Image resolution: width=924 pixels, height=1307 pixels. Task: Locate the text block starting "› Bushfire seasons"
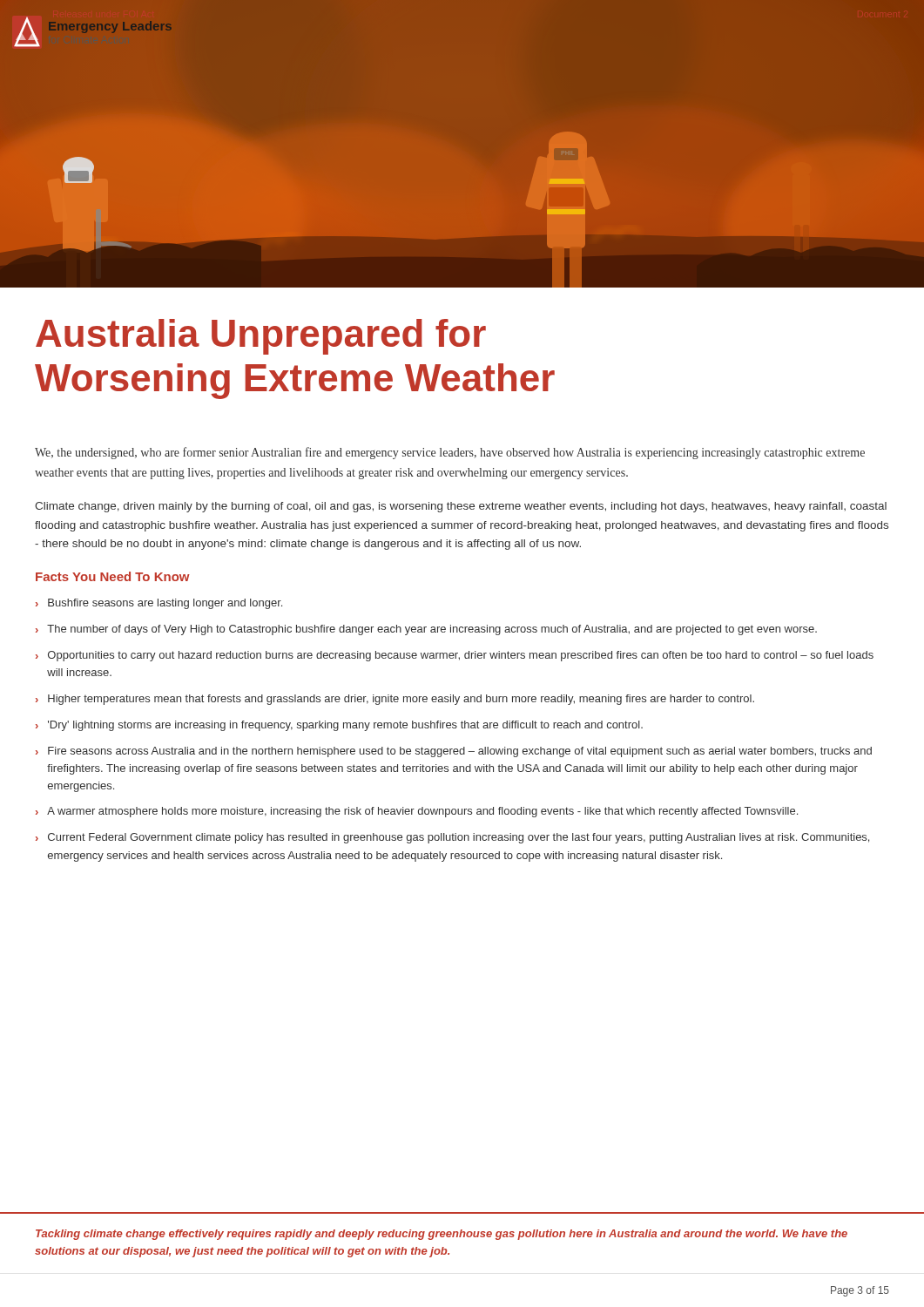pyautogui.click(x=159, y=603)
